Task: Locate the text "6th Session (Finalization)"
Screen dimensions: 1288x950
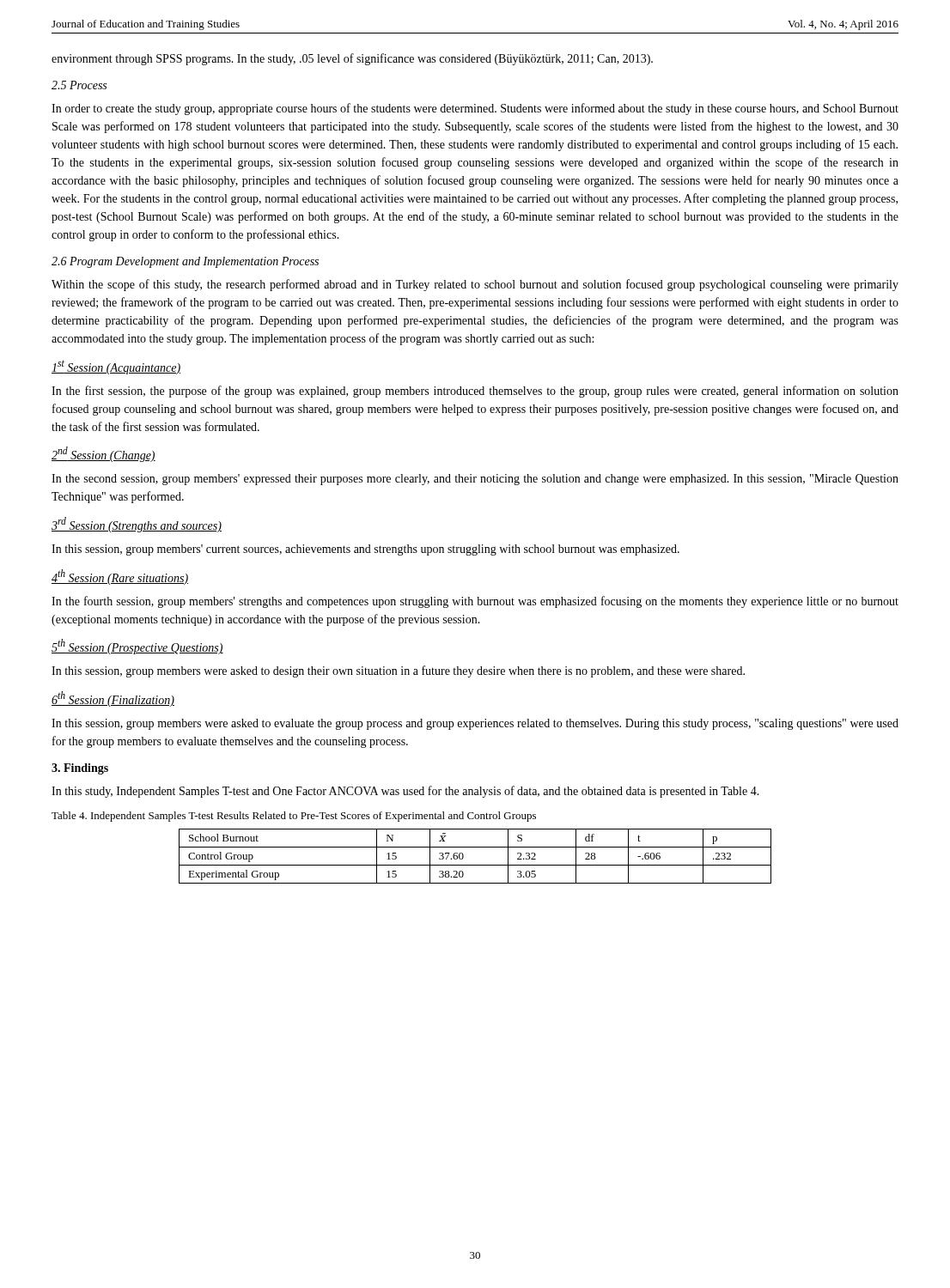Action: coord(113,699)
